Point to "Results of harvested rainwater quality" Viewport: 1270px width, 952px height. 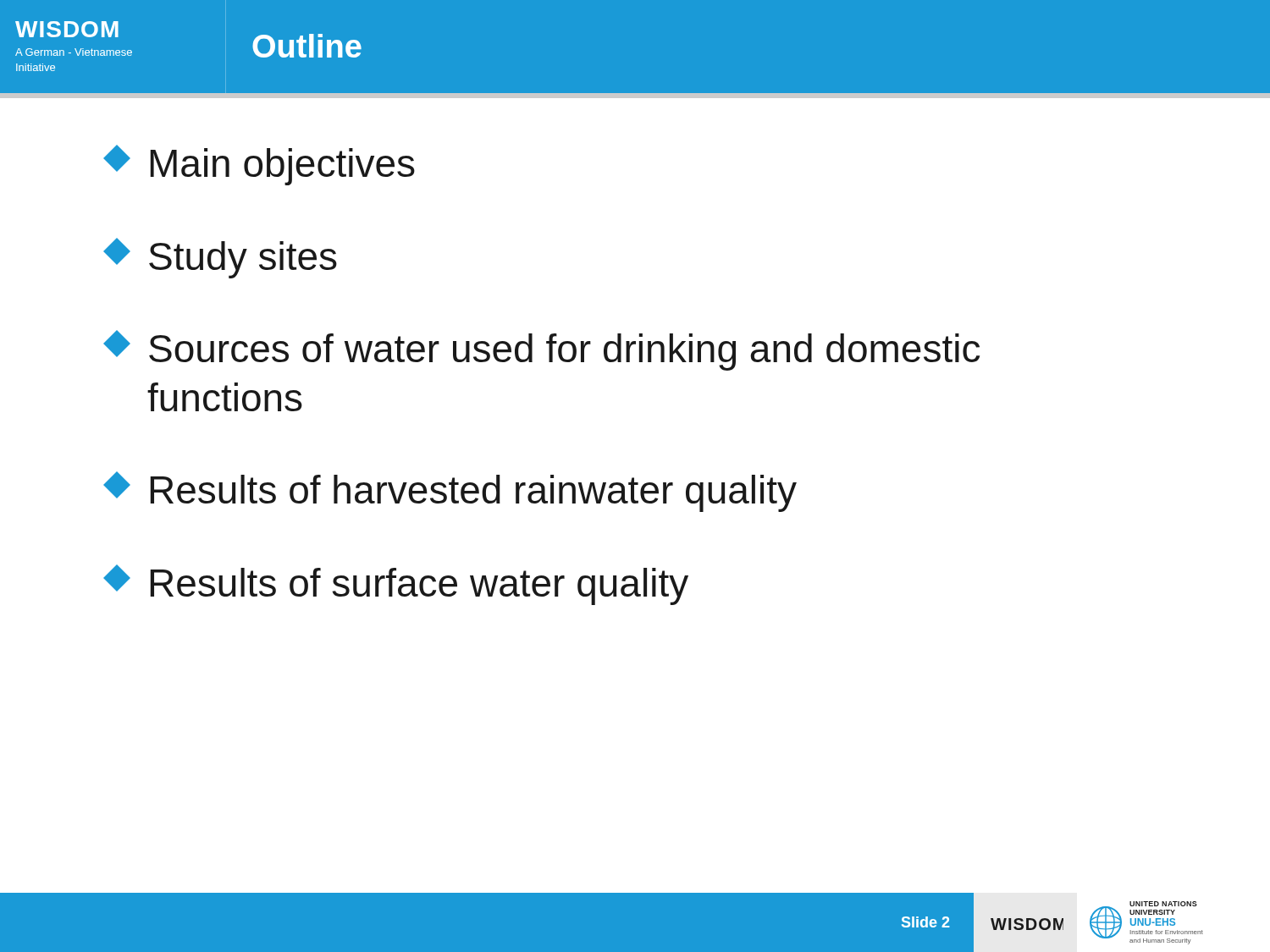coord(449,491)
